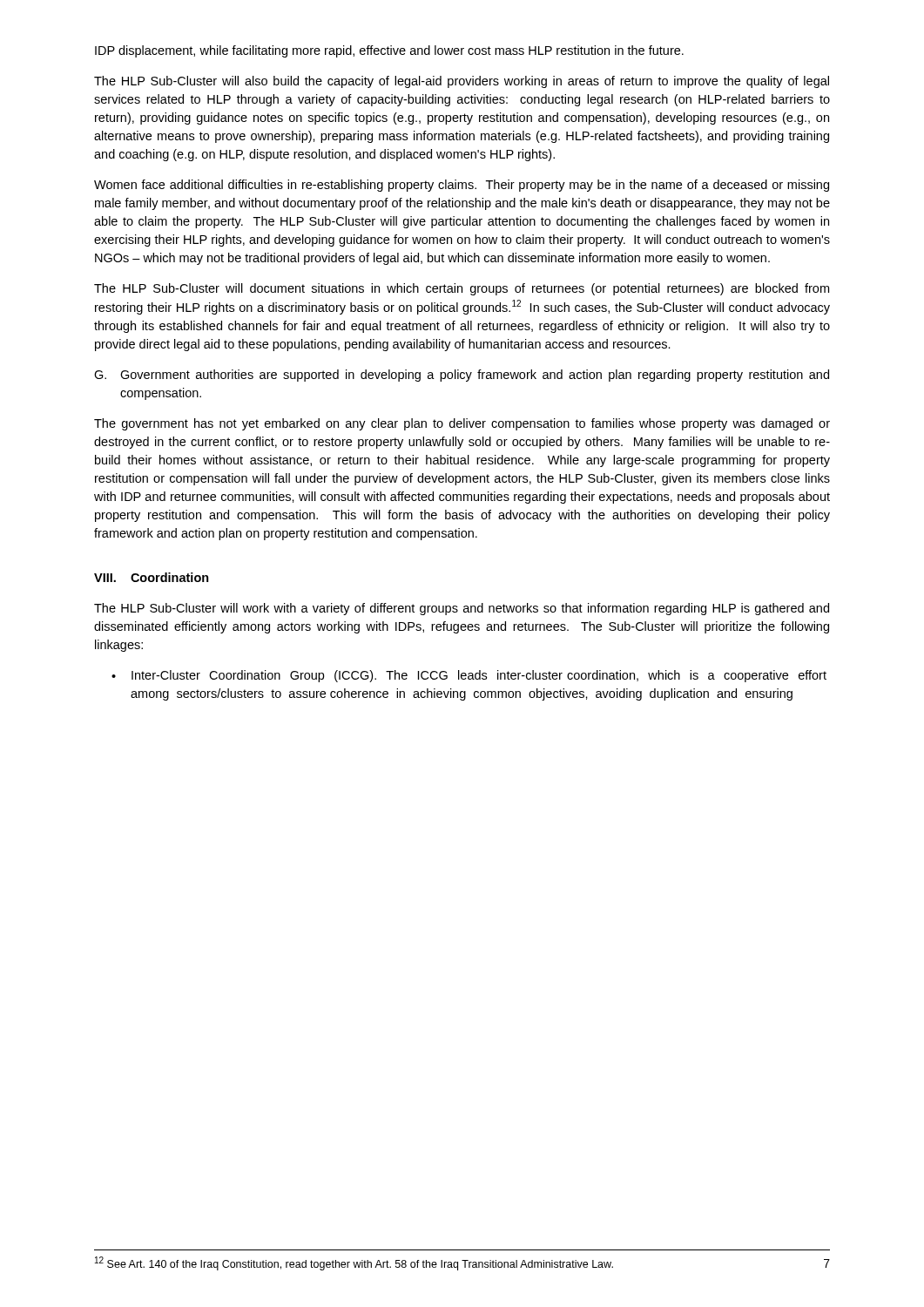This screenshot has width=924, height=1307.
Task: Point to the block beginning "IDP displacement, while facilitating more"
Action: [389, 51]
